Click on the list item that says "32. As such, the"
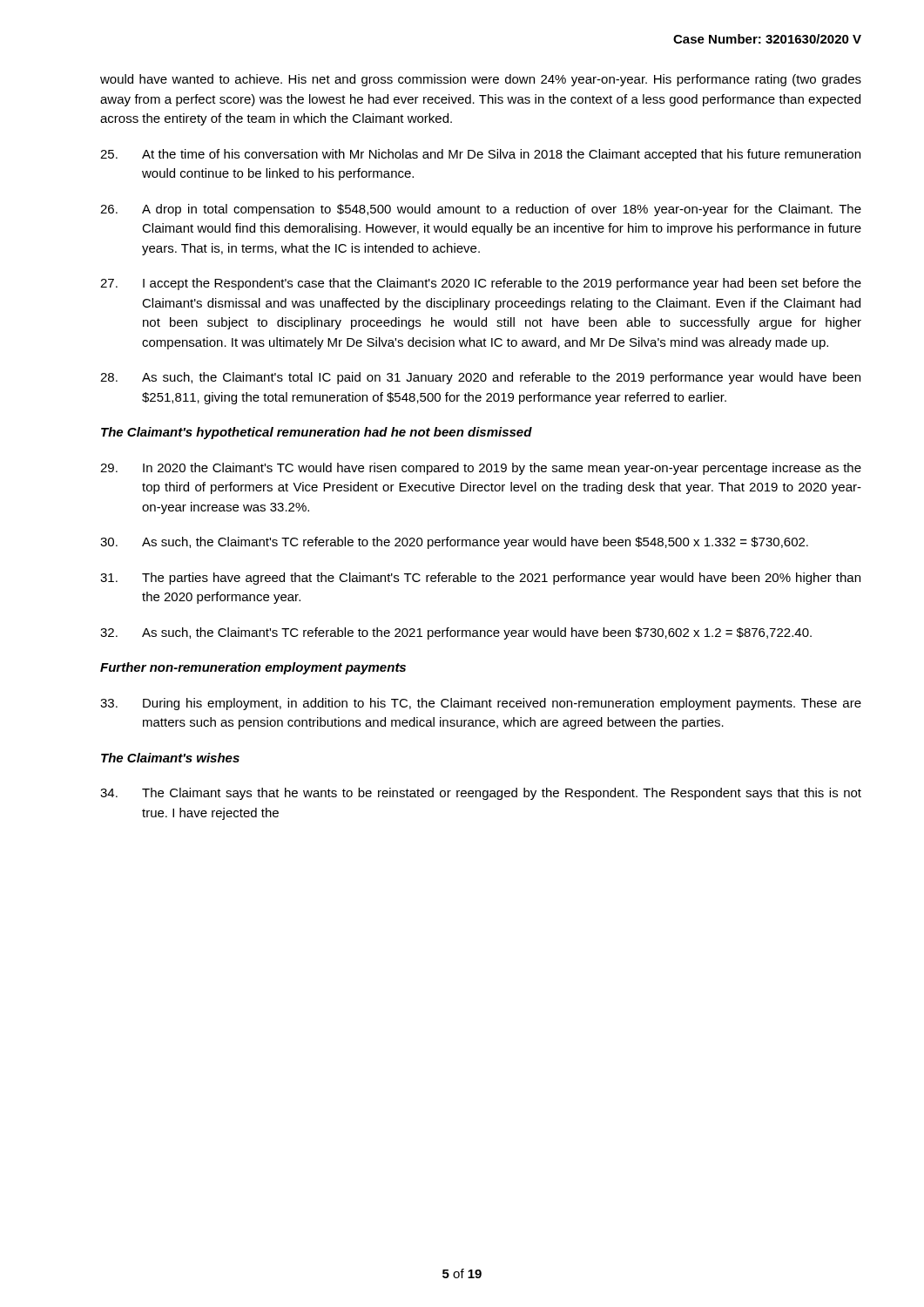 (481, 632)
